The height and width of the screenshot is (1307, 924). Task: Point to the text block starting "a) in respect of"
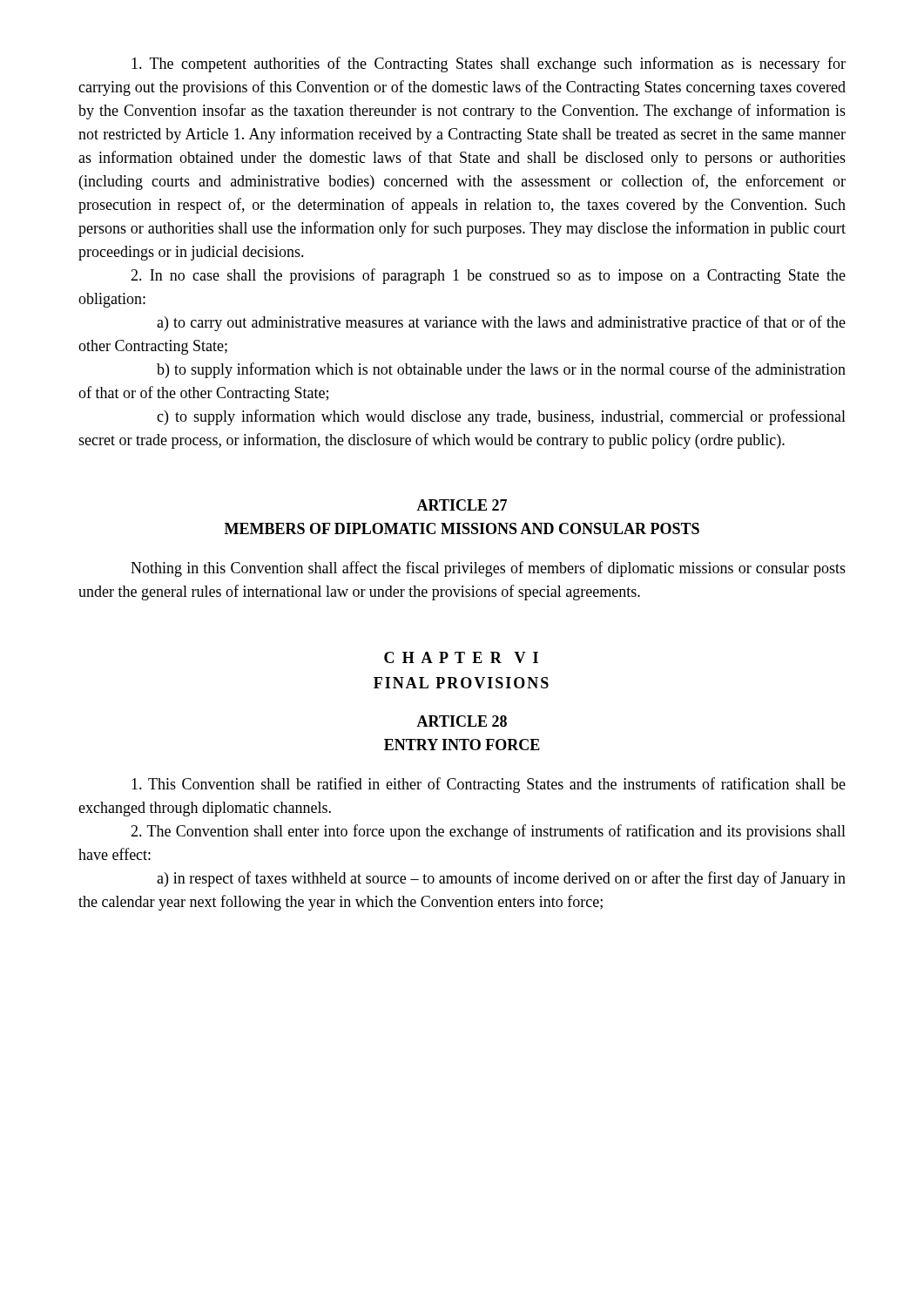click(x=462, y=890)
